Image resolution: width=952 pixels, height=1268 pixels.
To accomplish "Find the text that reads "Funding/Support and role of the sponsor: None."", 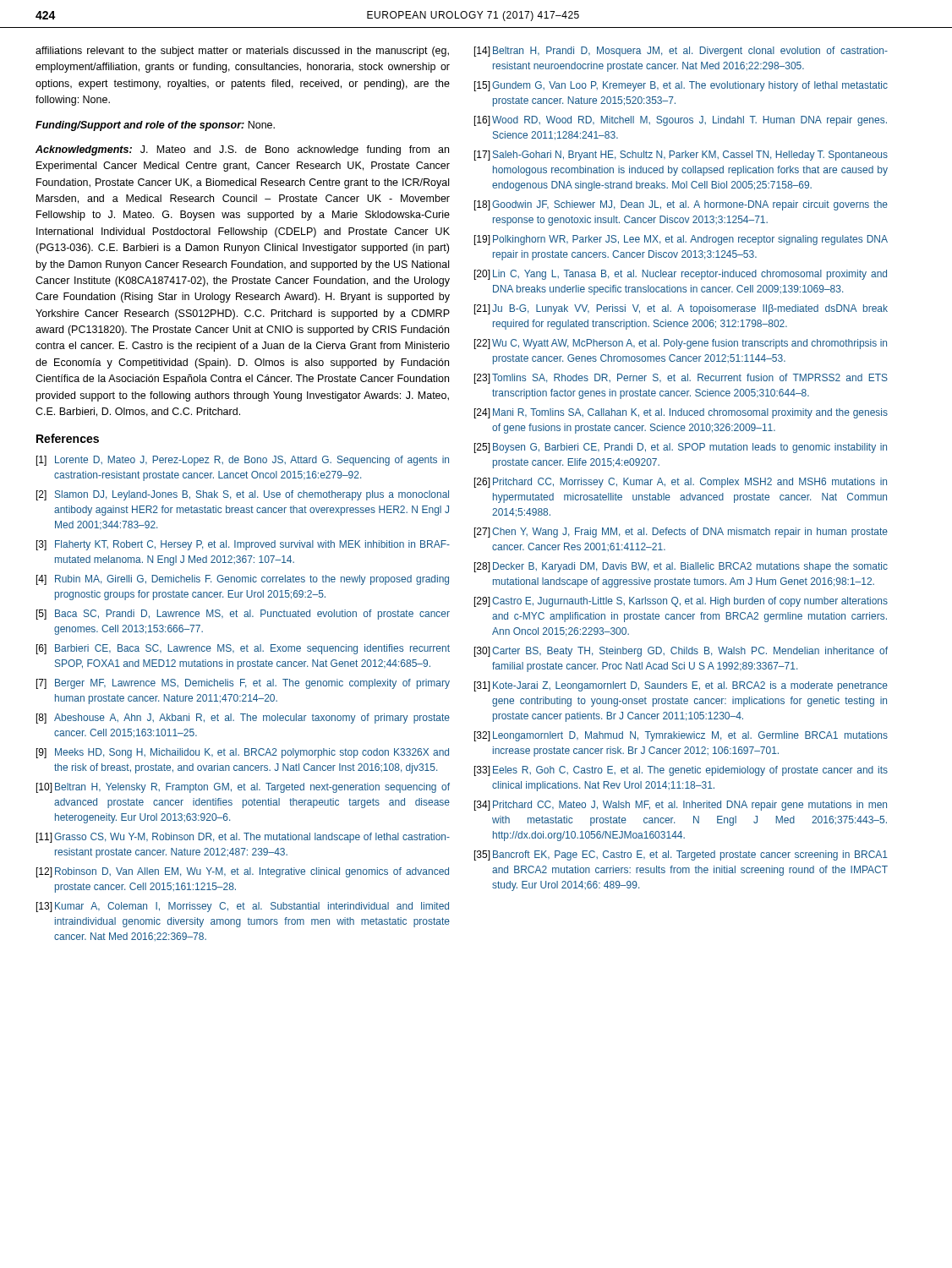I will click(x=156, y=125).
